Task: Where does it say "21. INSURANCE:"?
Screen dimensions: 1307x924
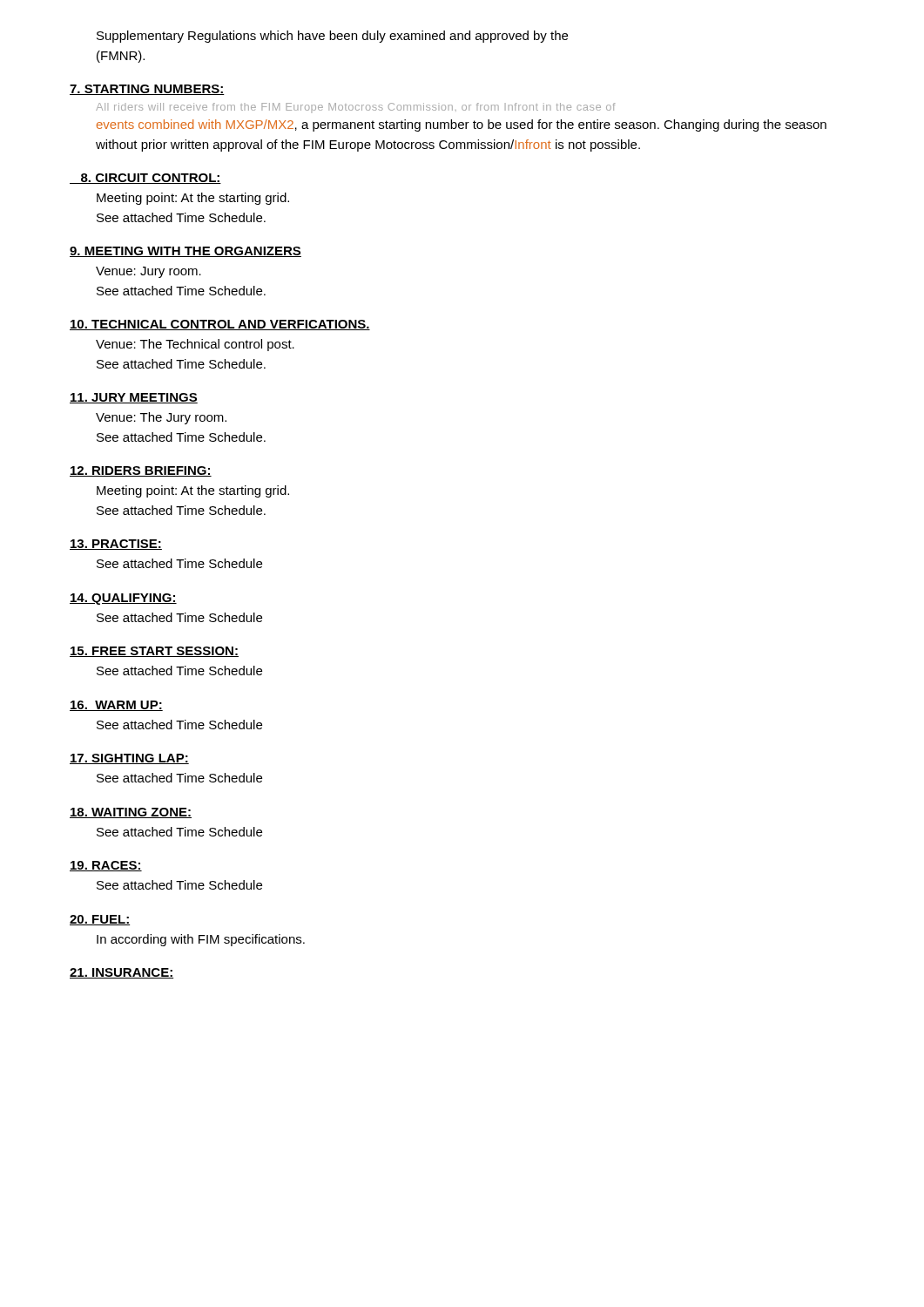Action: pyautogui.click(x=122, y=972)
